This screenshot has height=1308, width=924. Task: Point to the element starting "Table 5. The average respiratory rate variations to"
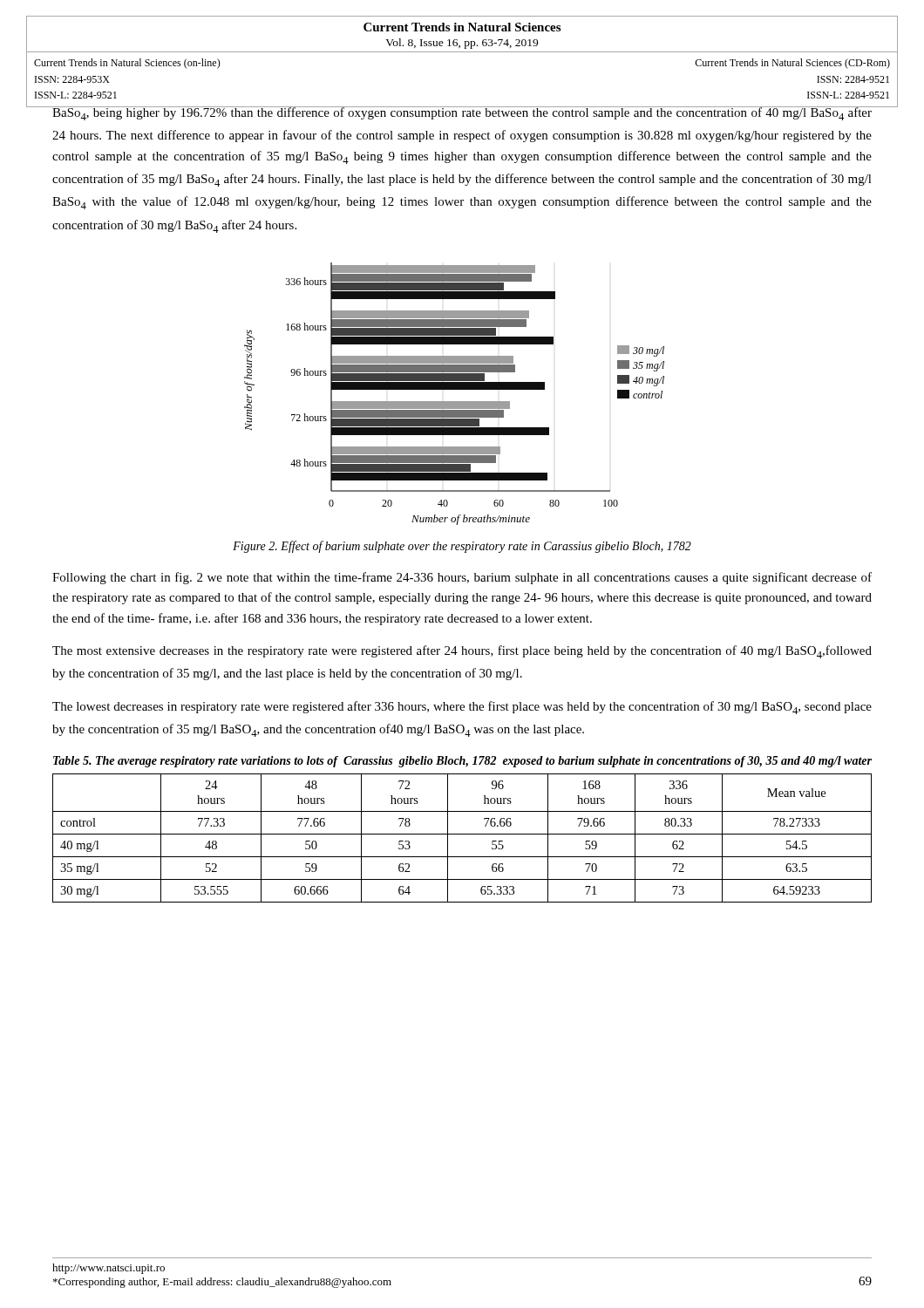(462, 761)
